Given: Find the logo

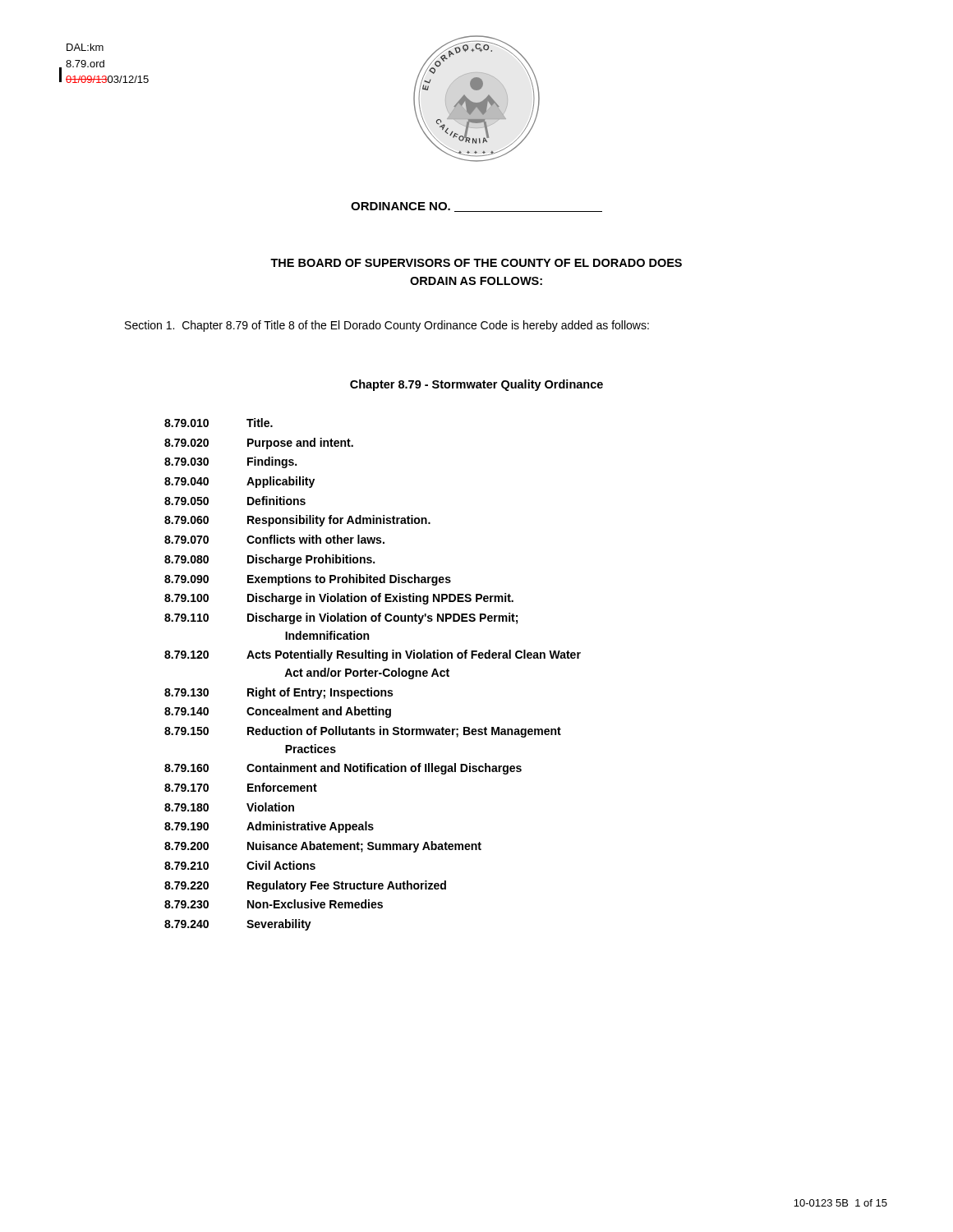Looking at the screenshot, I should coord(476,99).
